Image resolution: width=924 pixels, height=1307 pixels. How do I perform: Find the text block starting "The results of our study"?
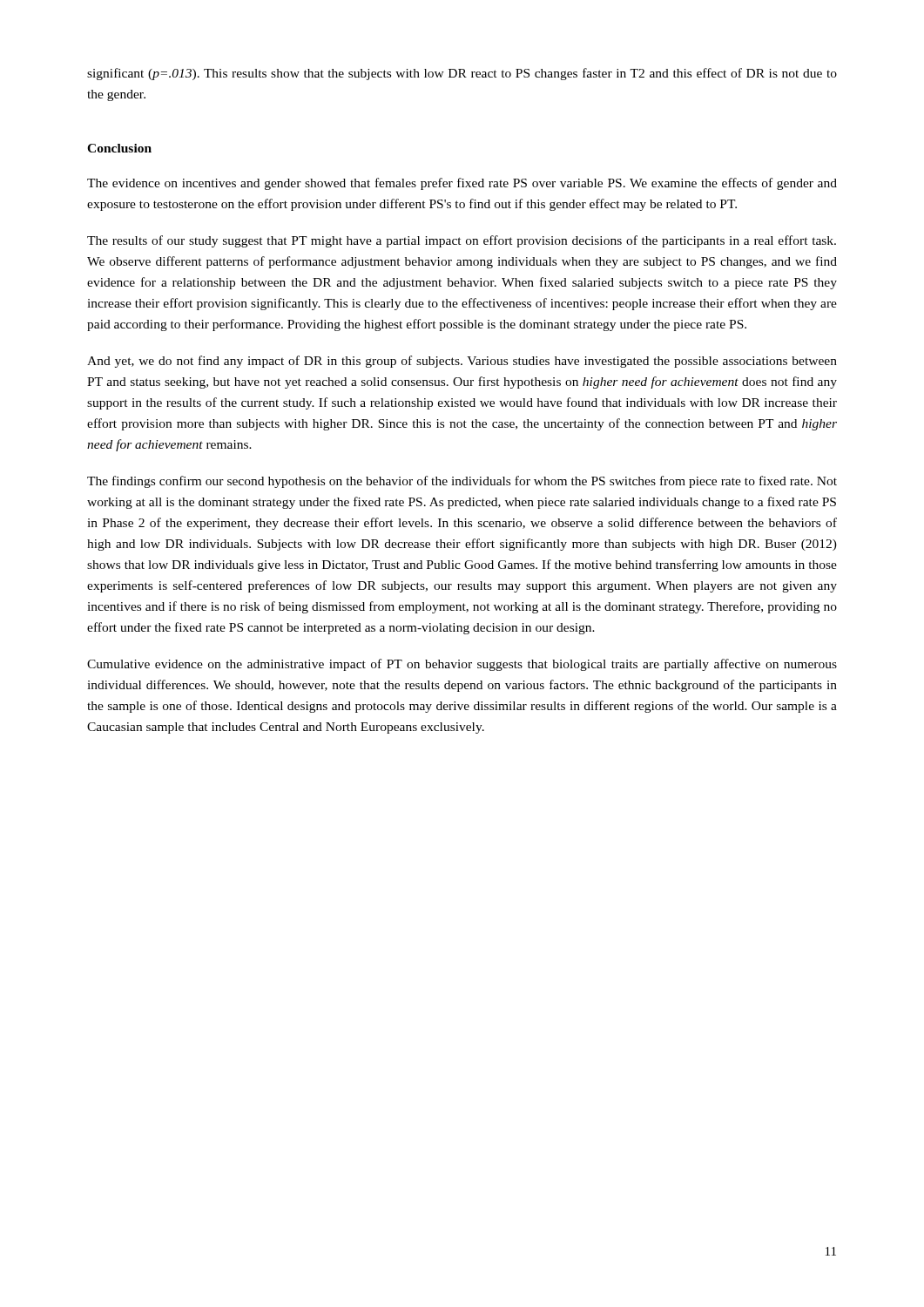coord(462,282)
